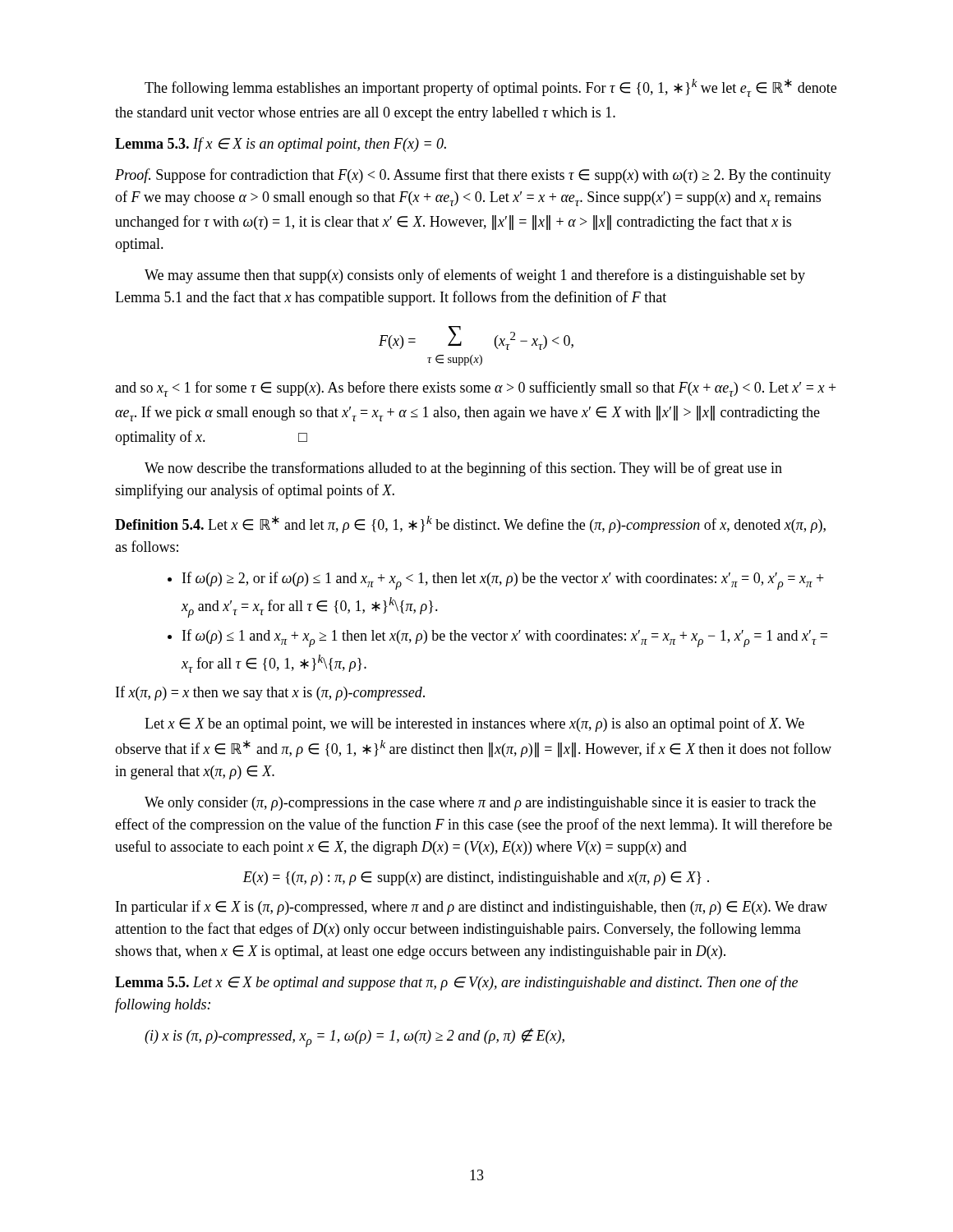This screenshot has width=953, height=1232.
Task: Select the element starting "(i) x is (π, ρ)-compressed, xρ"
Action: tap(355, 1037)
